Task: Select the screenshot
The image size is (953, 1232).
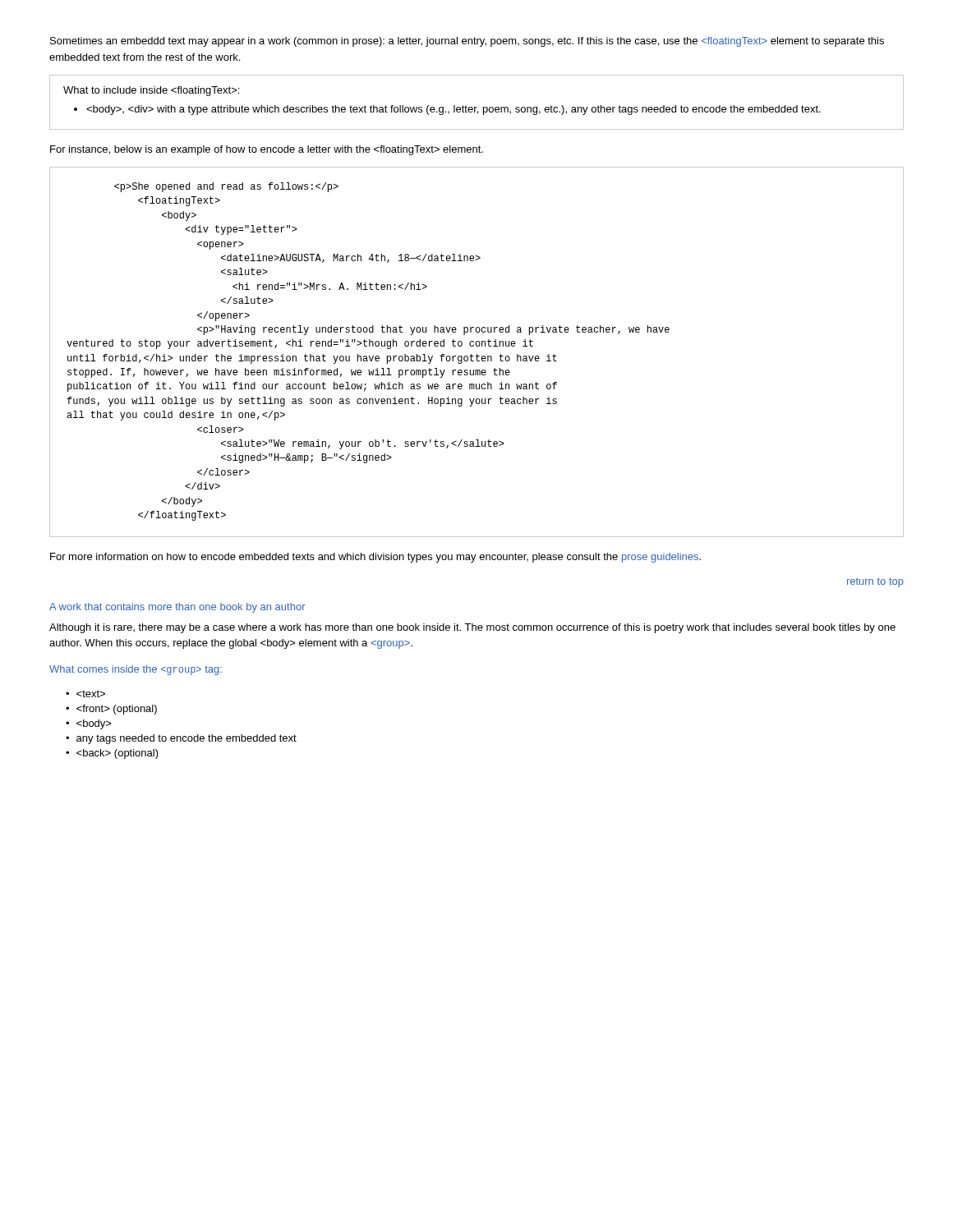Action: (476, 352)
